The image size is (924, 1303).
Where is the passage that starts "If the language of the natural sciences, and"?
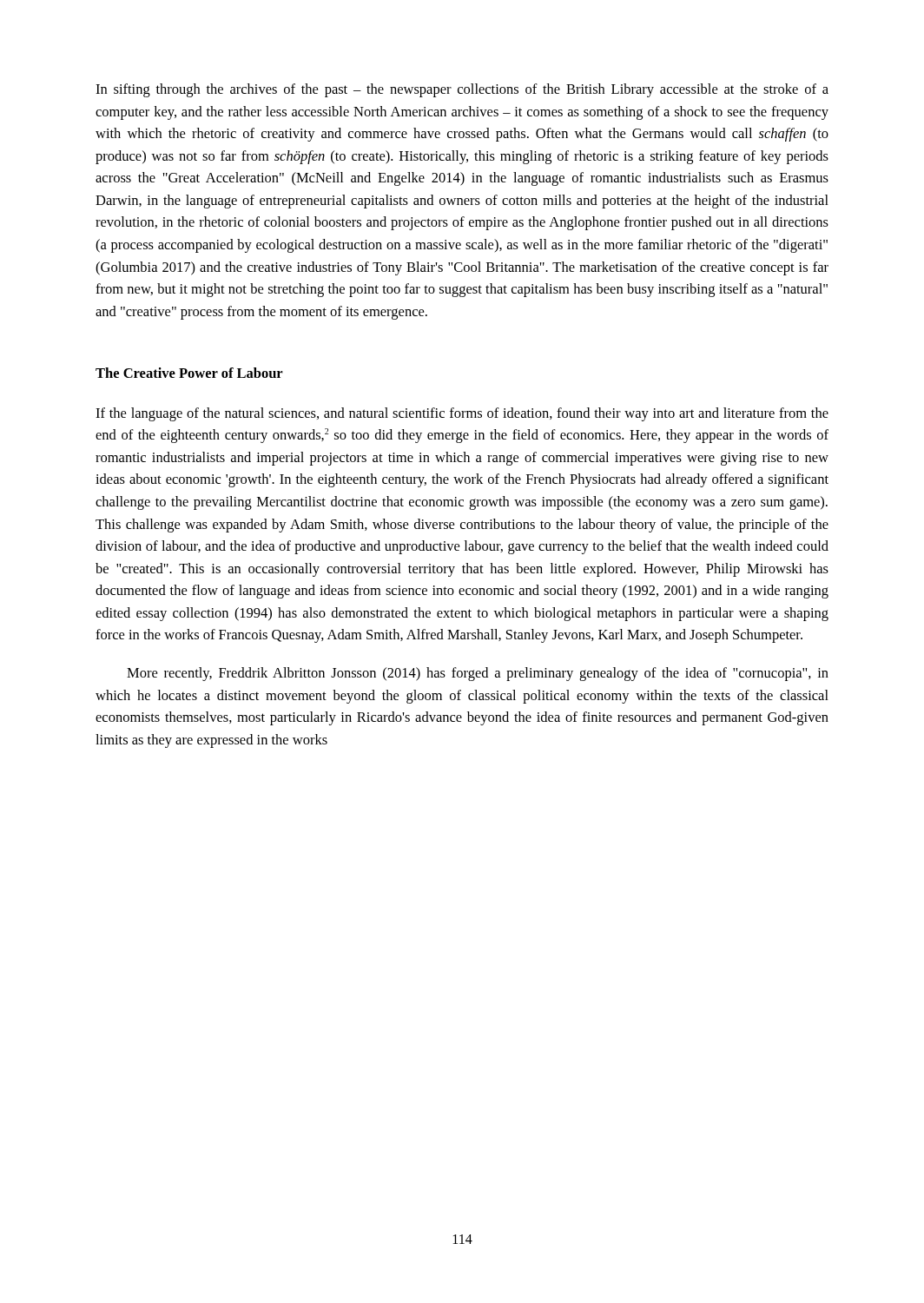[x=462, y=524]
